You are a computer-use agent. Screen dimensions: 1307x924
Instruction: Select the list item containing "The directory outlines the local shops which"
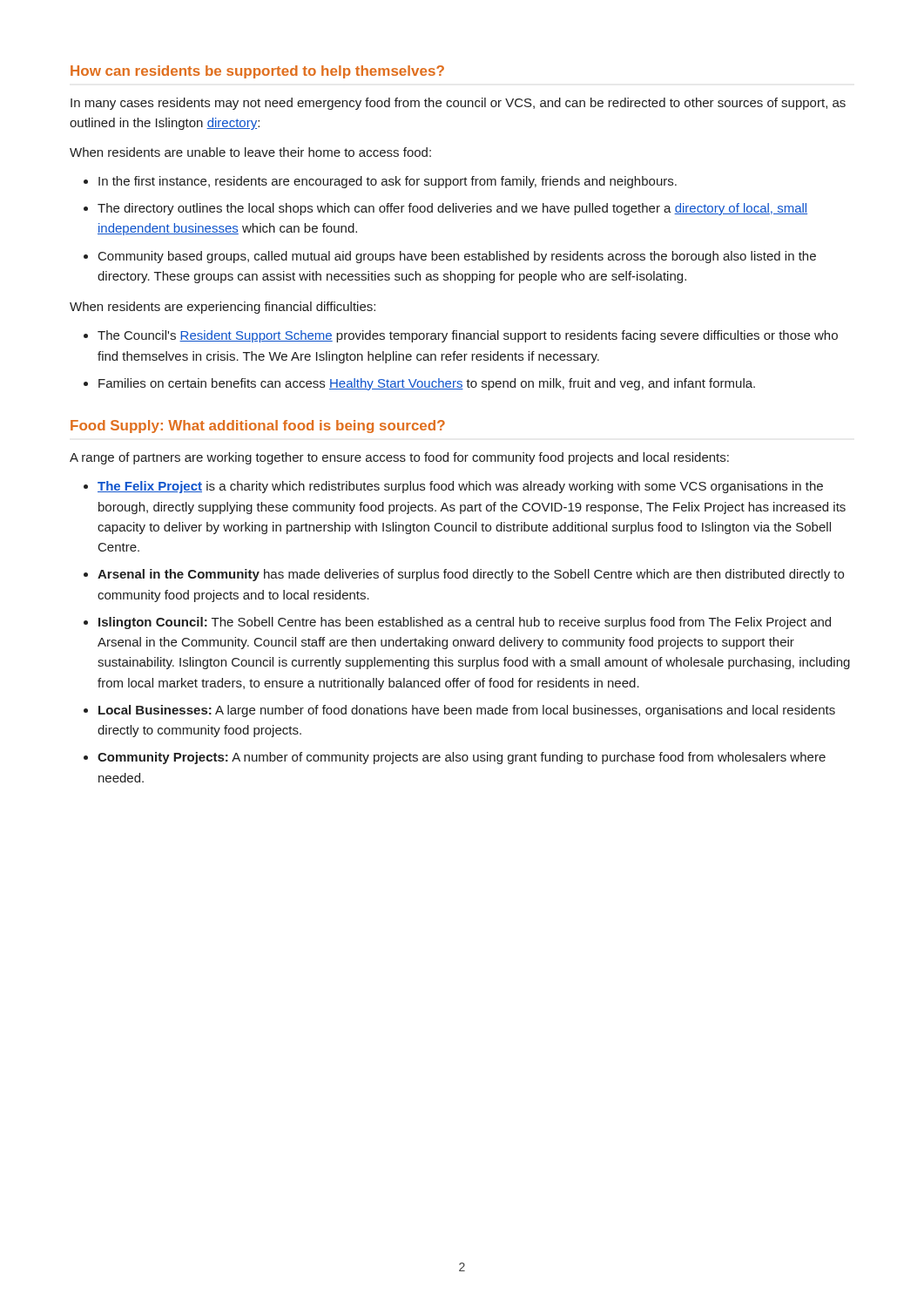click(453, 218)
